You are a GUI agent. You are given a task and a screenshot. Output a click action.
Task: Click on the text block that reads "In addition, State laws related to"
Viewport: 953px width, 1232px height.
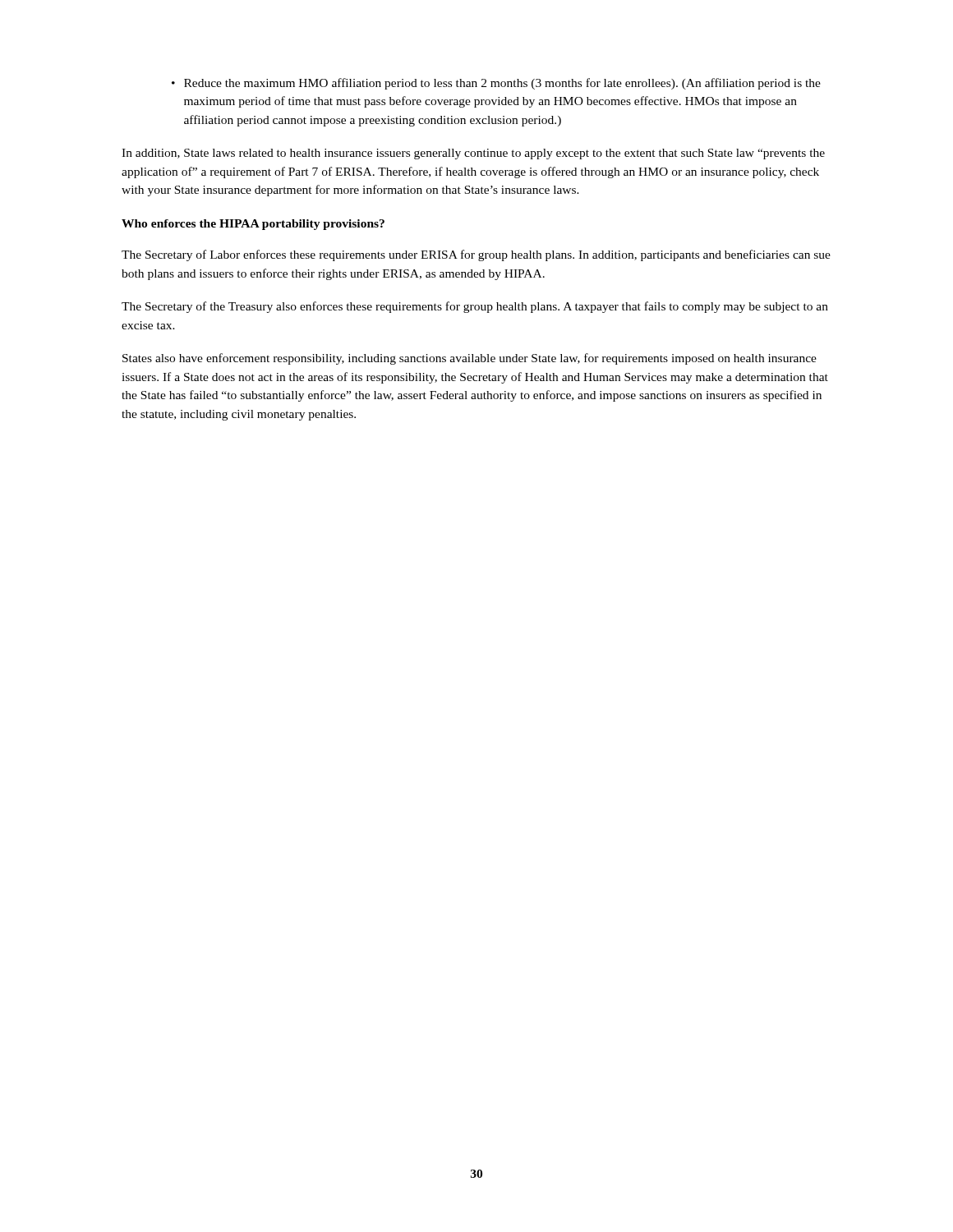click(473, 171)
